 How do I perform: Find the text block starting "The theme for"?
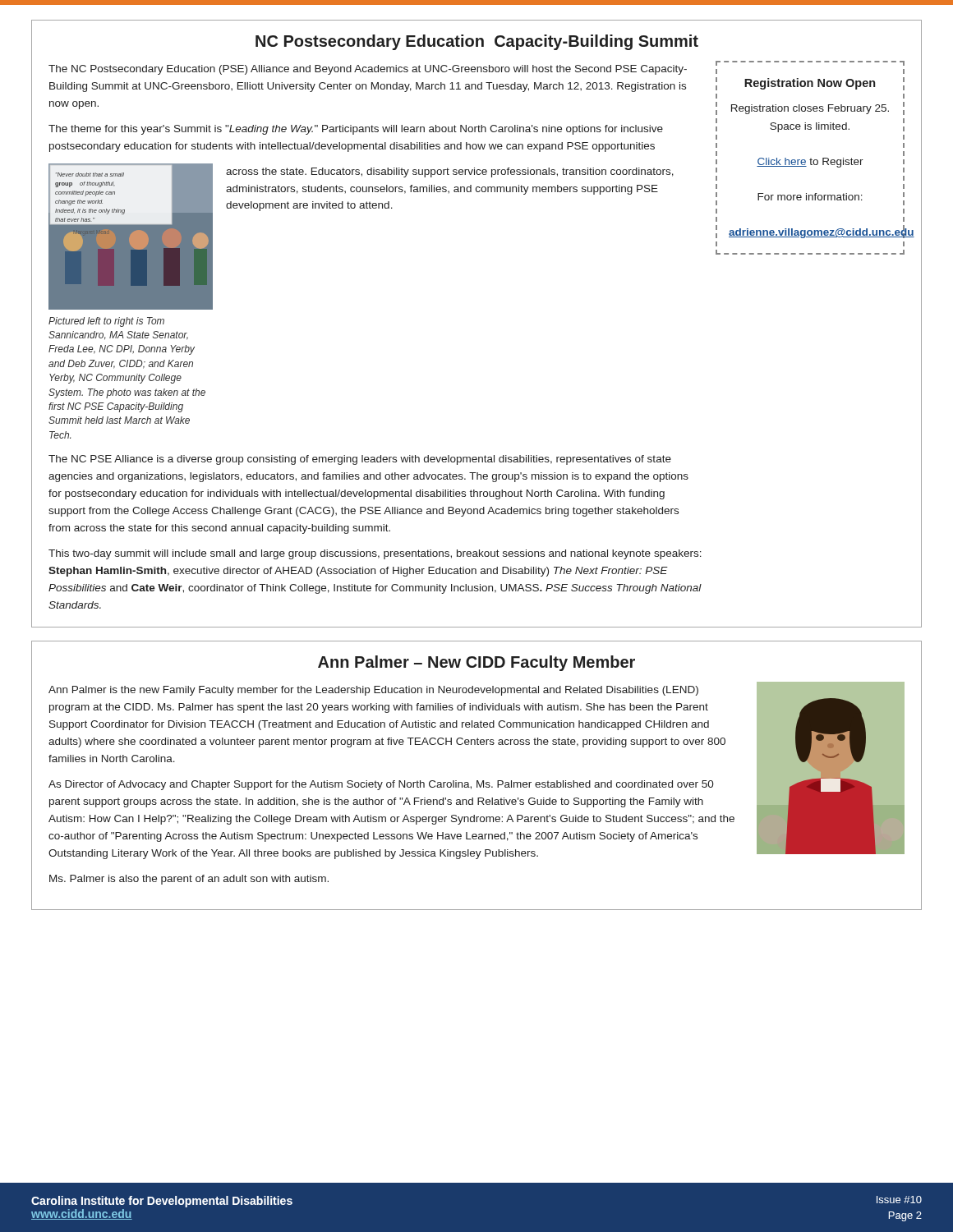tap(356, 137)
